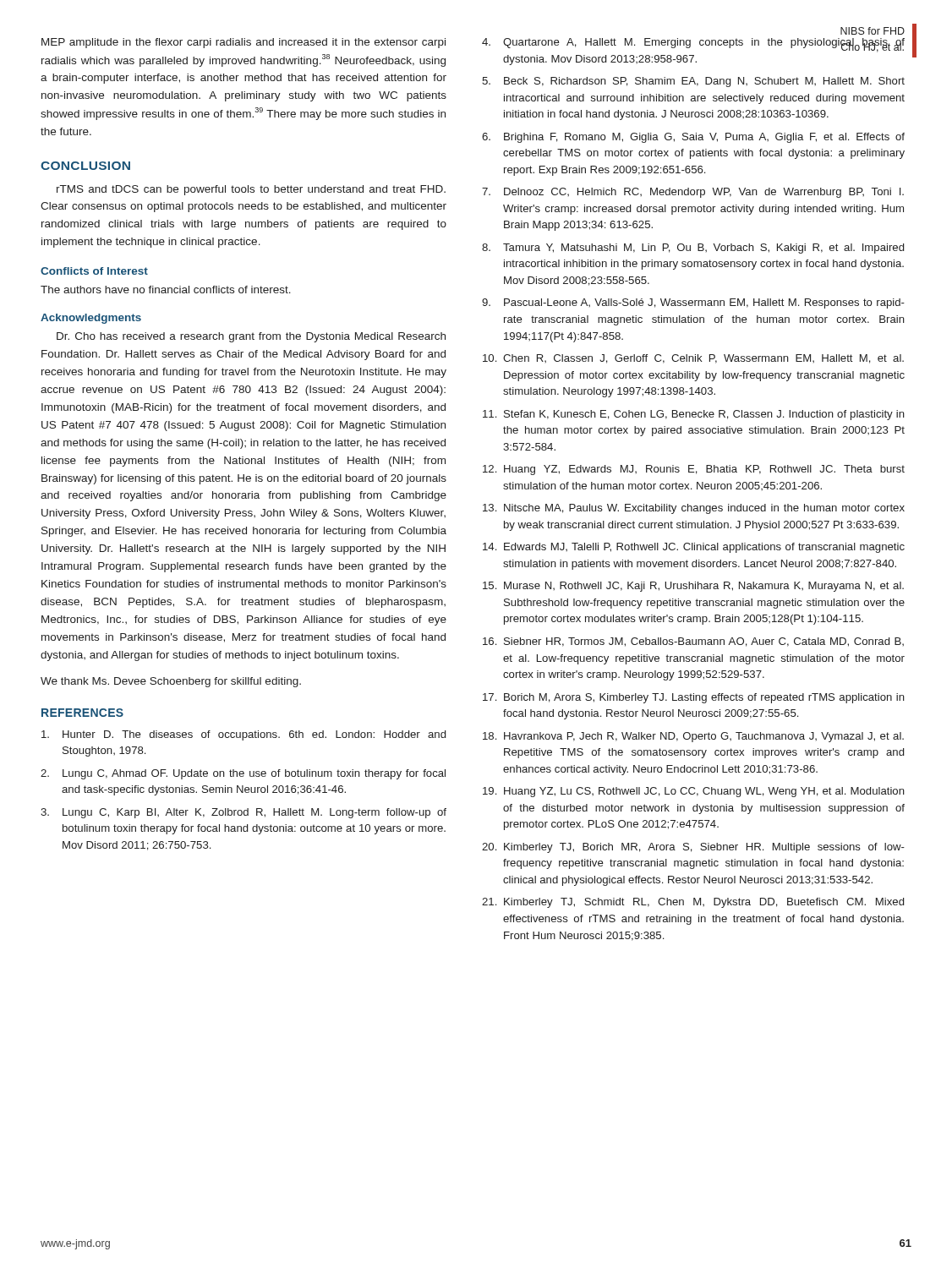952x1268 pixels.
Task: Point to the block beginning "13. Nitsche MA, Paulus"
Action: (693, 516)
